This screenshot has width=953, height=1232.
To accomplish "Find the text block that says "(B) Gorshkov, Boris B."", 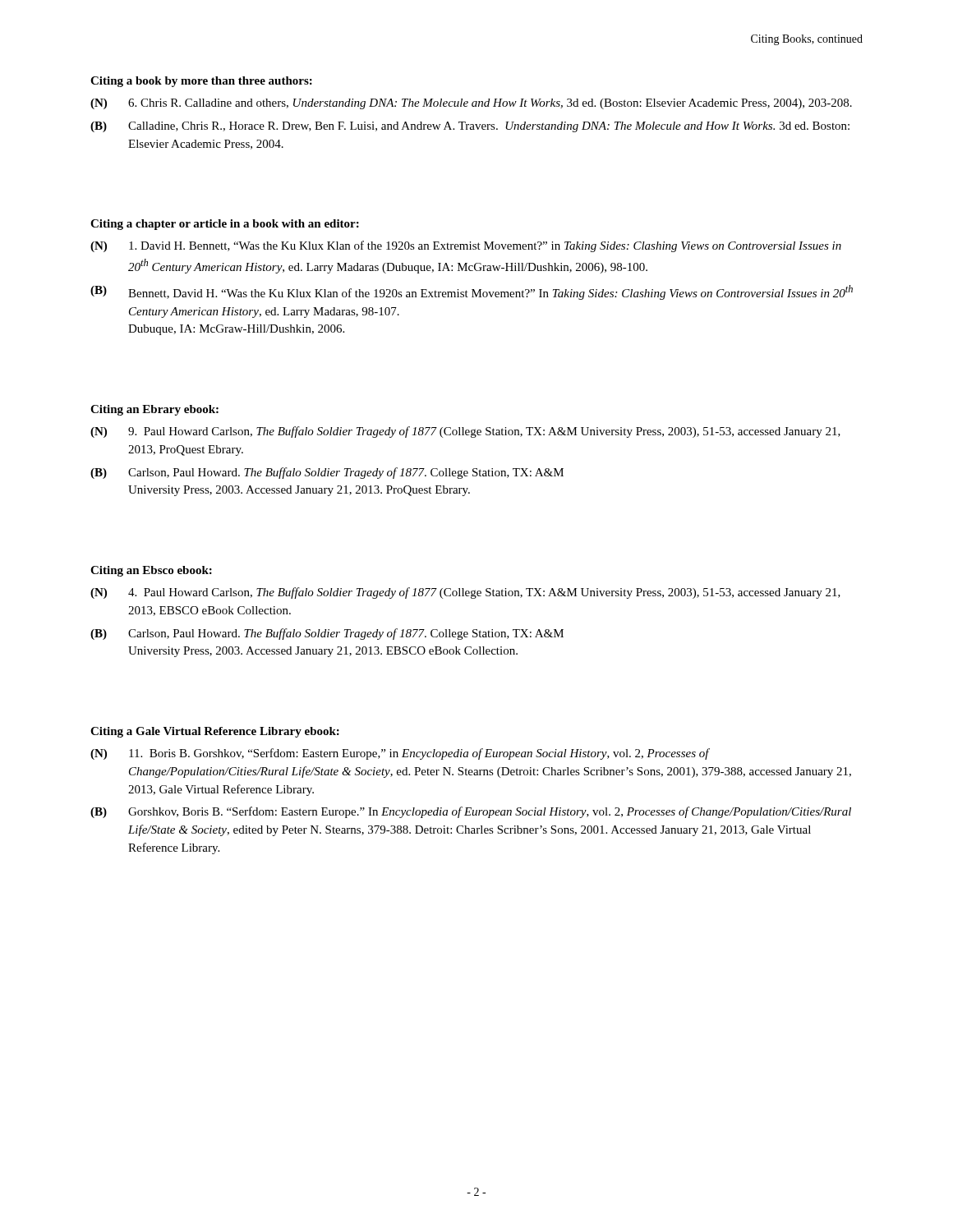I will coord(476,830).
